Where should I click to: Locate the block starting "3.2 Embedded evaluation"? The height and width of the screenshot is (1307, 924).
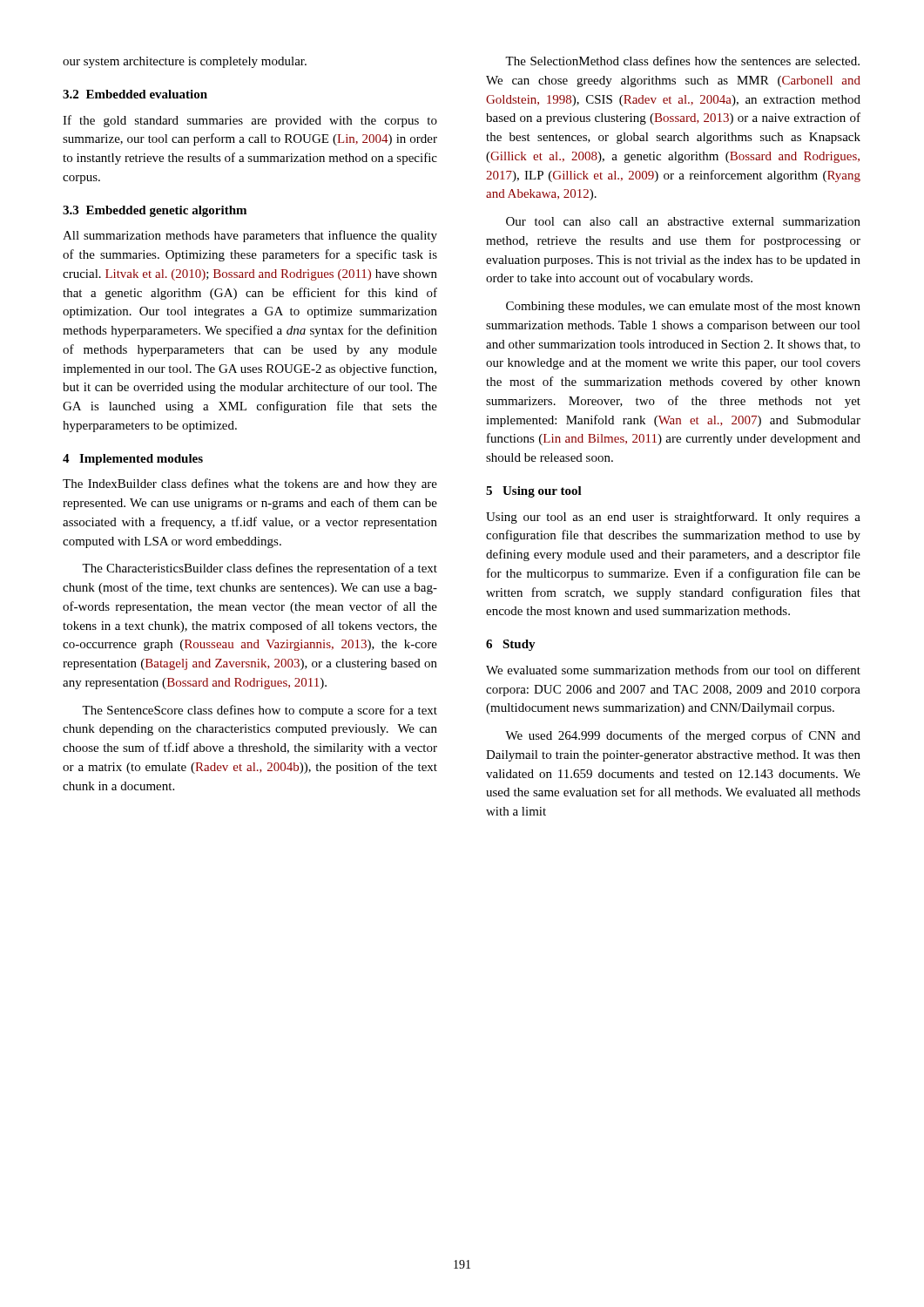pos(135,94)
